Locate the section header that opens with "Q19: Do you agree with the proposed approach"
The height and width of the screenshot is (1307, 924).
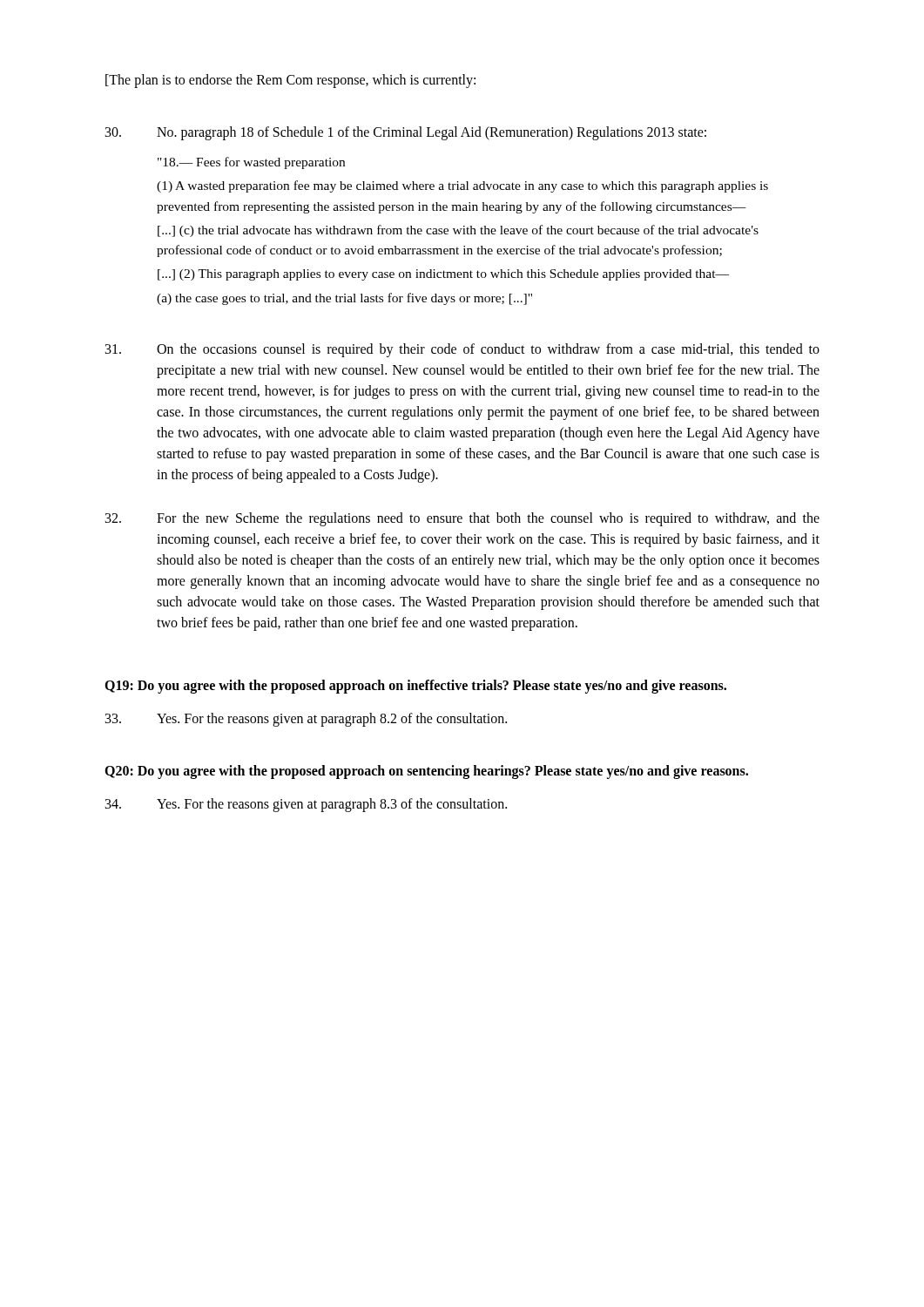pos(416,685)
